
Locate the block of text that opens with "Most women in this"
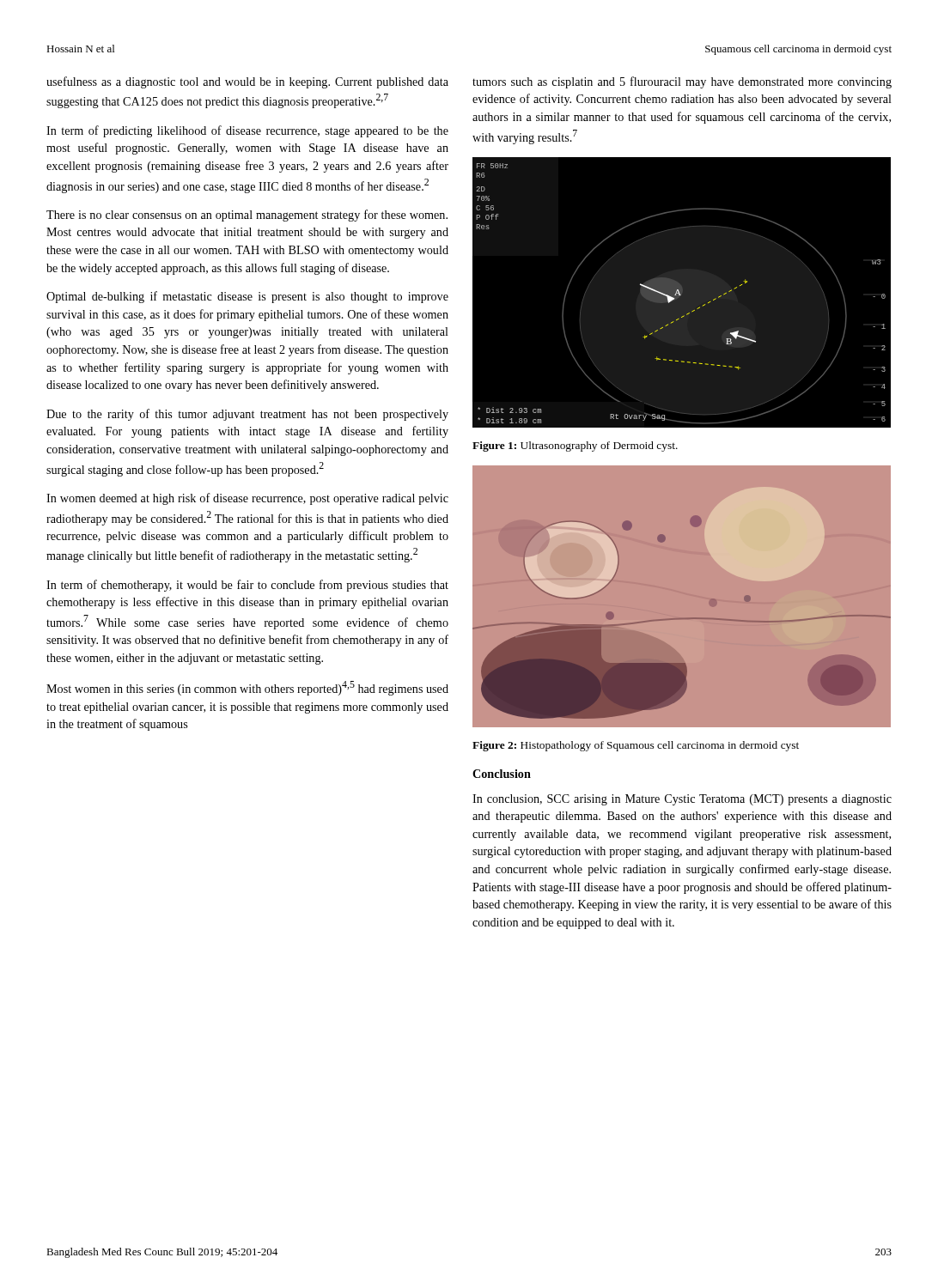[x=247, y=705]
